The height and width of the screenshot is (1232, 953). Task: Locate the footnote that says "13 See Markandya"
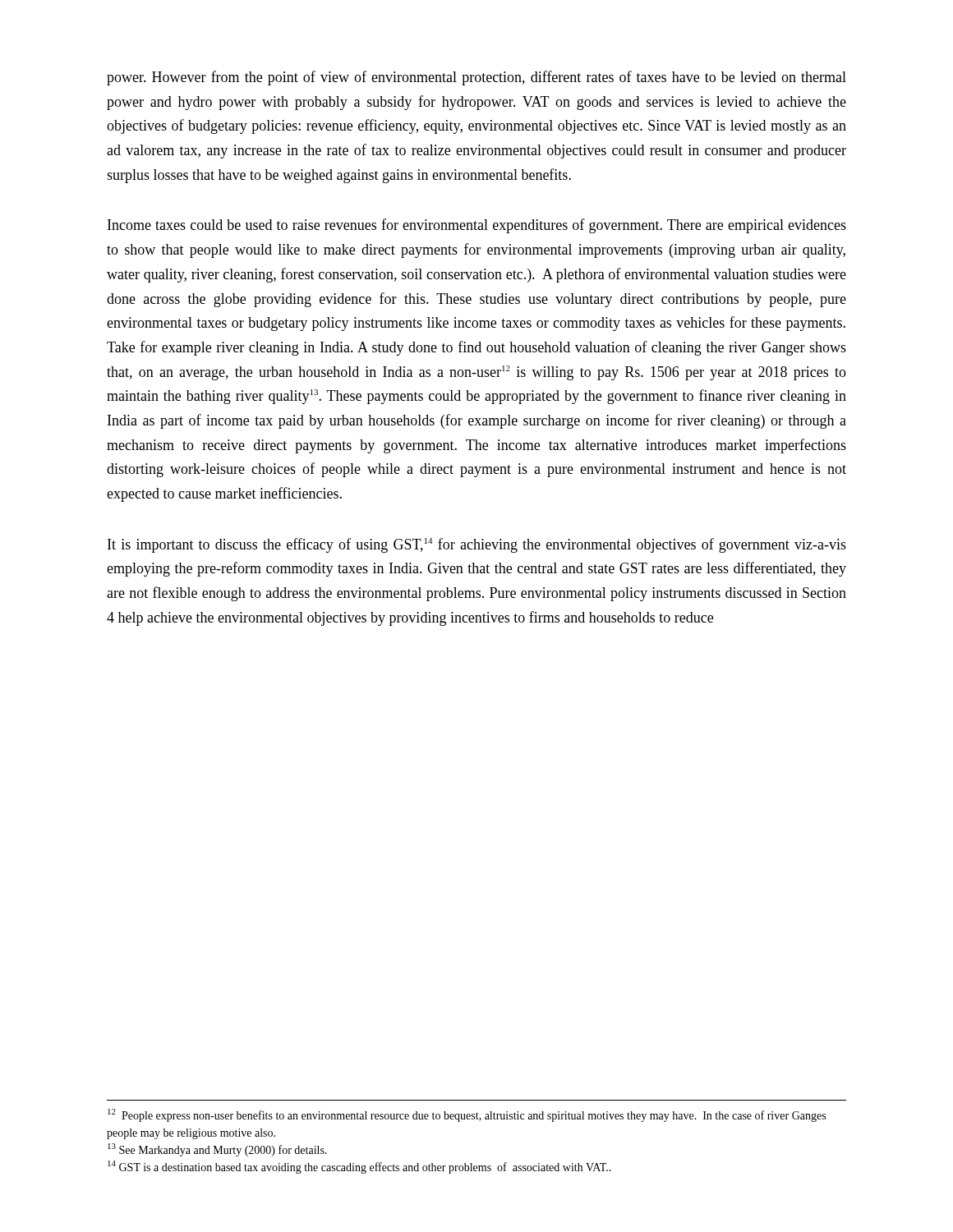point(217,1149)
